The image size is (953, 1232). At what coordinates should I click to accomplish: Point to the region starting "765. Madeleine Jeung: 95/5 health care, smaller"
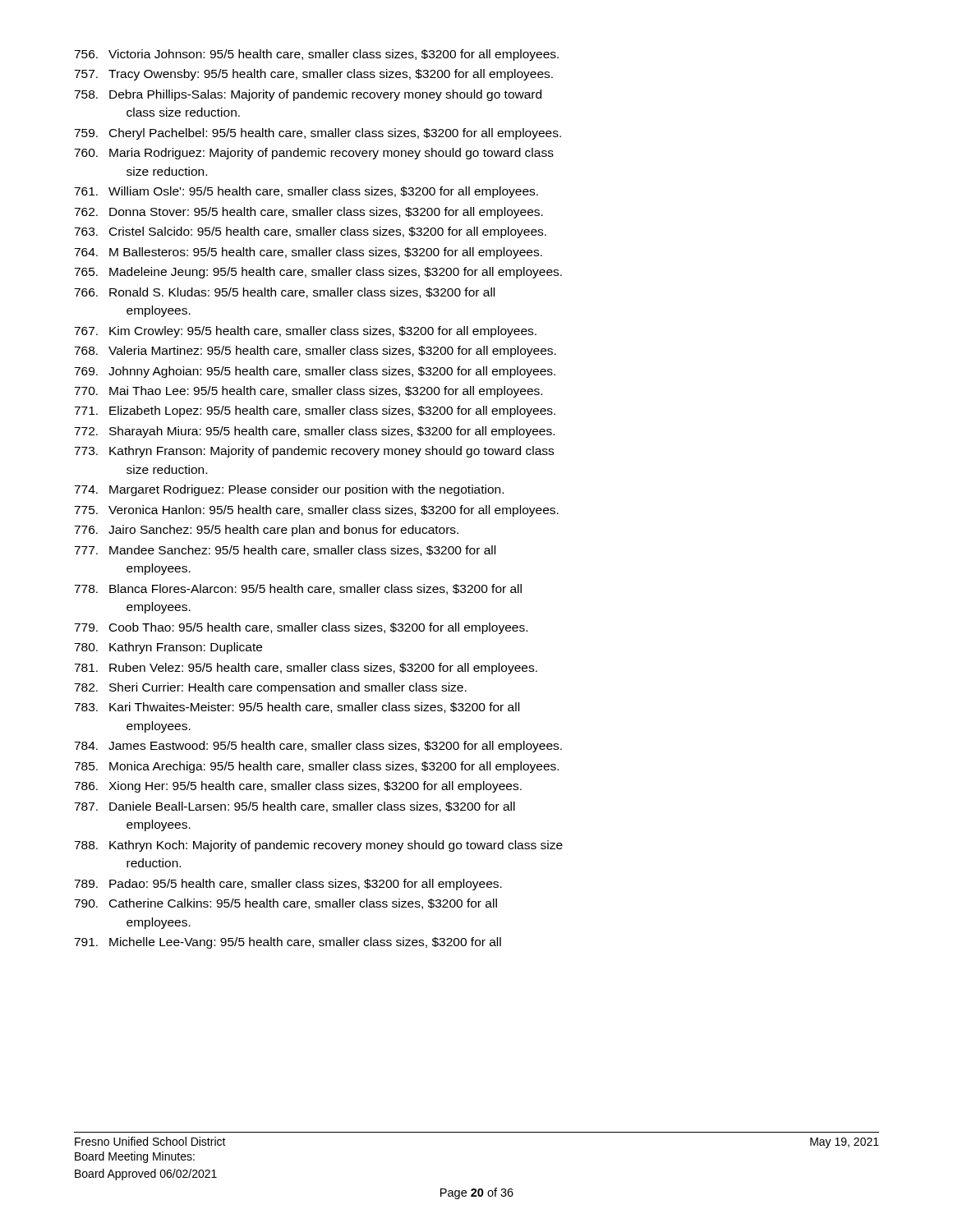[x=476, y=272]
